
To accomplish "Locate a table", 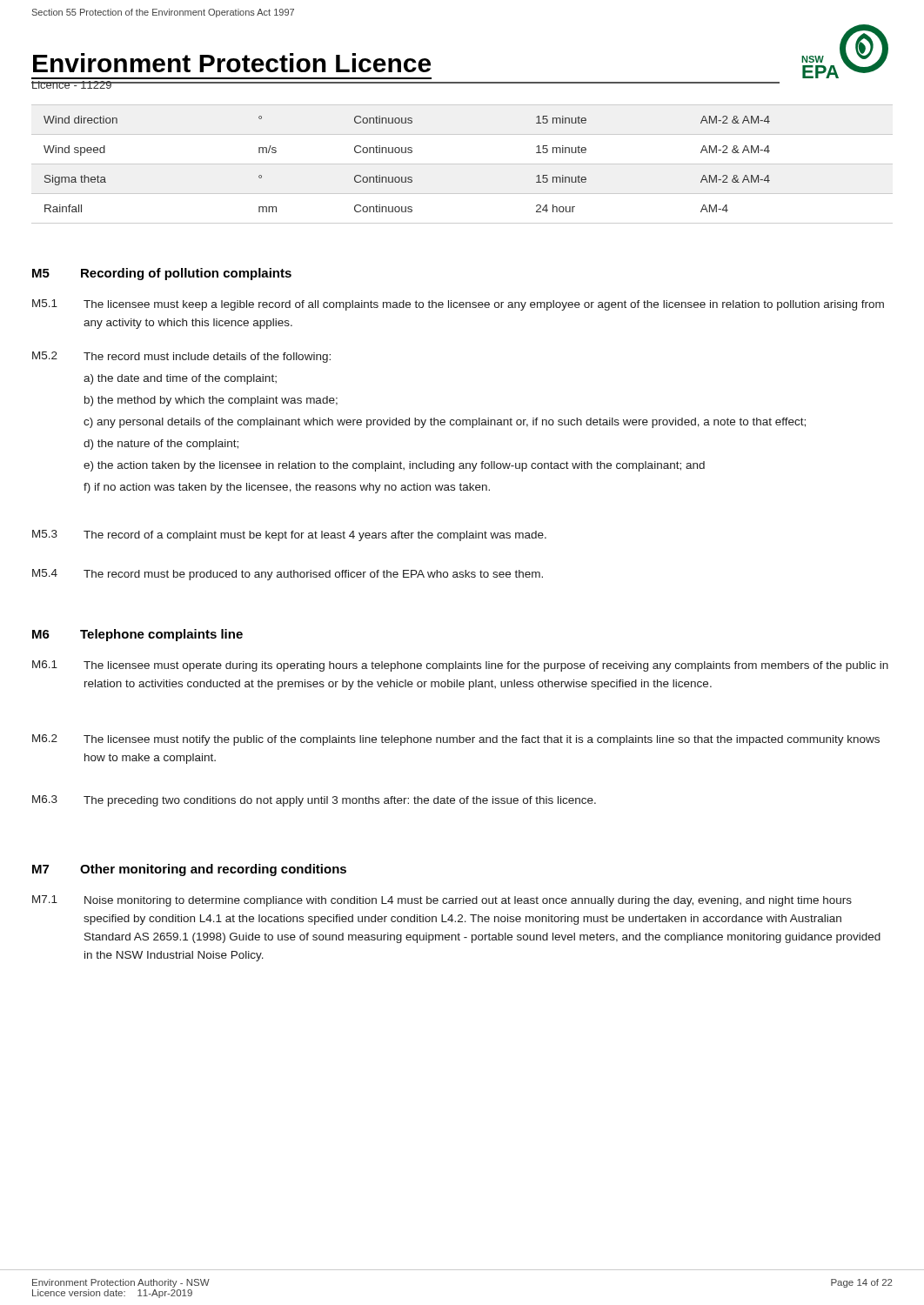I will click(462, 164).
